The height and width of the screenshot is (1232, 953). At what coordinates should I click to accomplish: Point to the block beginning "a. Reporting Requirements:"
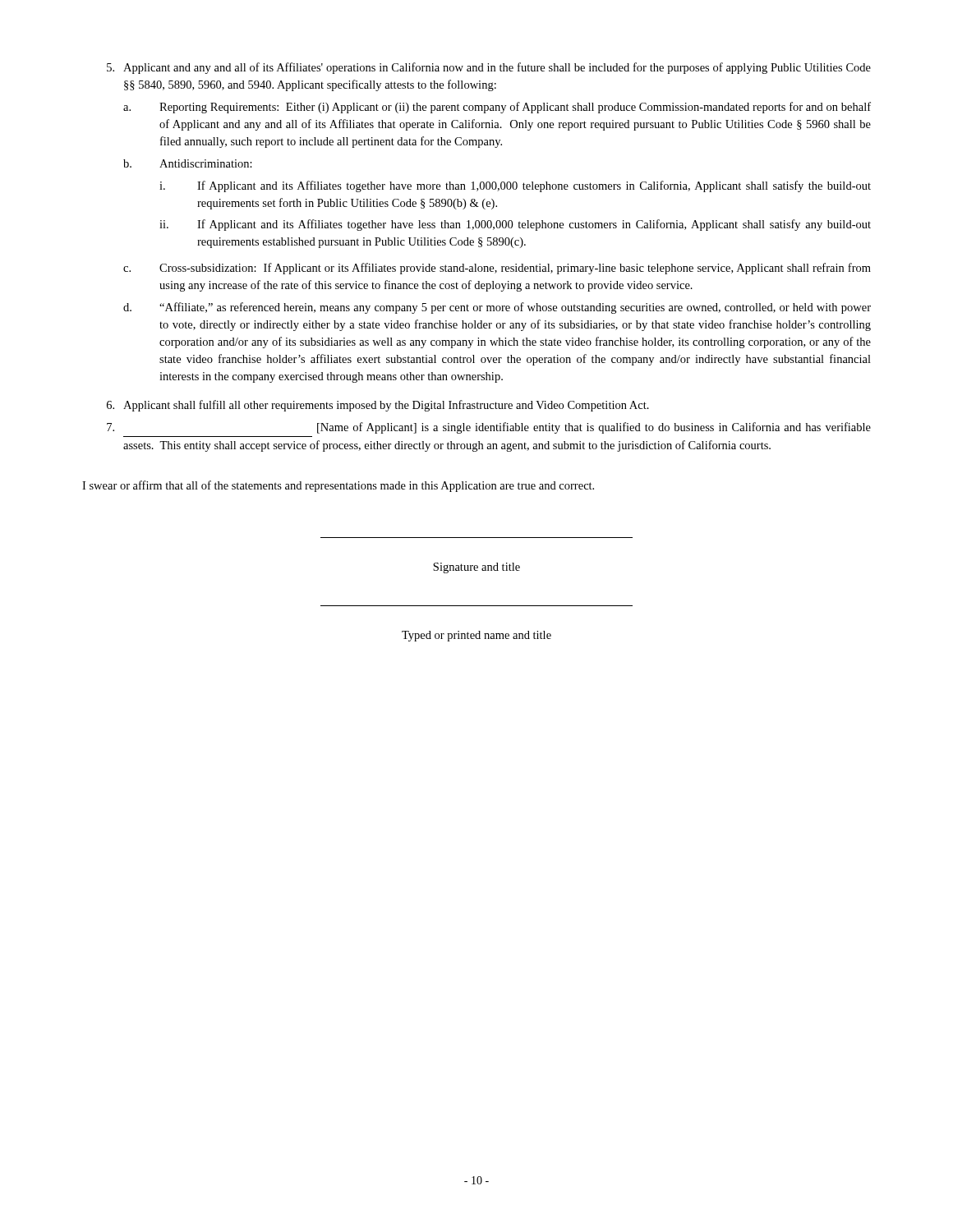click(497, 124)
